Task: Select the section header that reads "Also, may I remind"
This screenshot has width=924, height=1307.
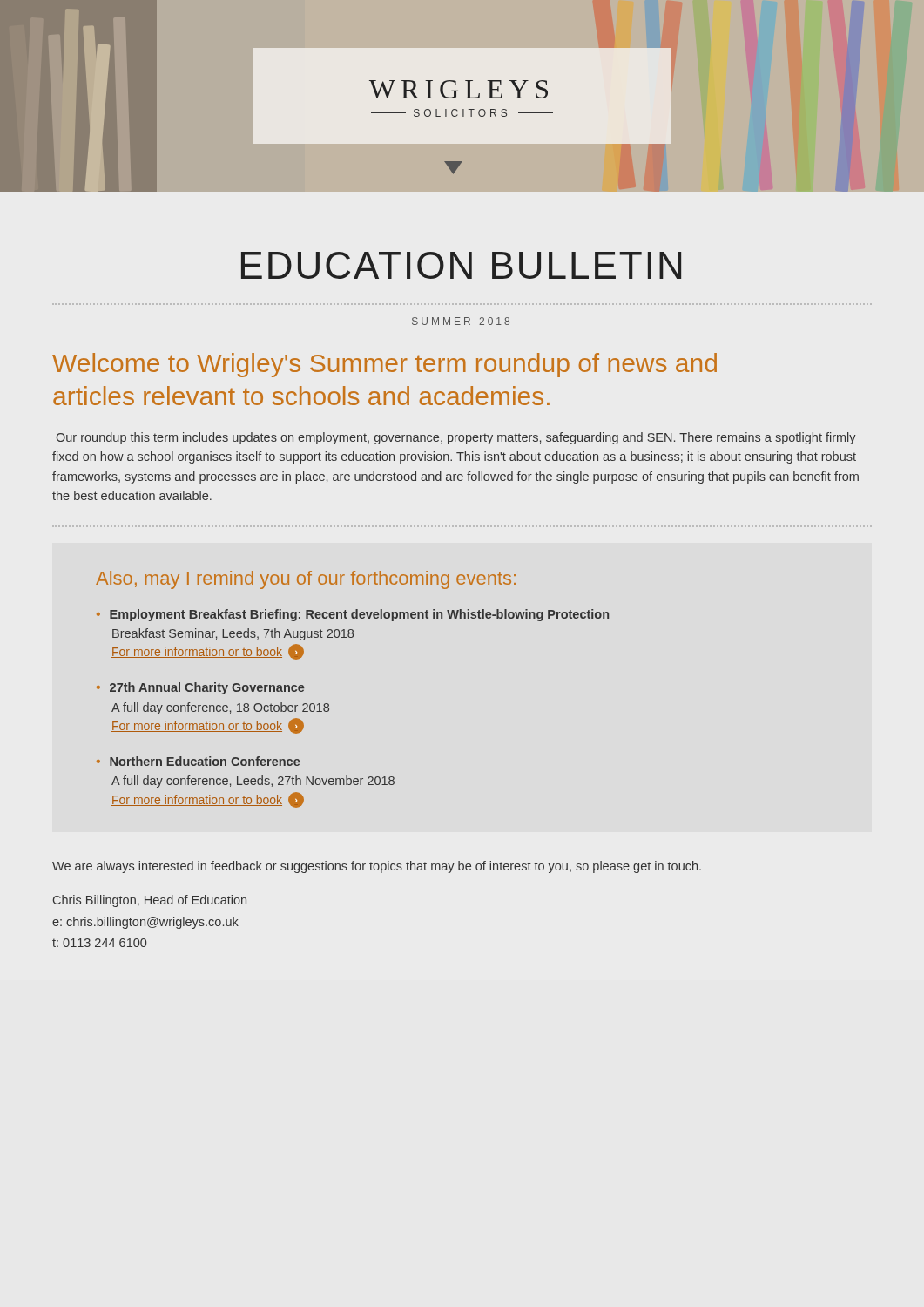Action: pos(307,578)
